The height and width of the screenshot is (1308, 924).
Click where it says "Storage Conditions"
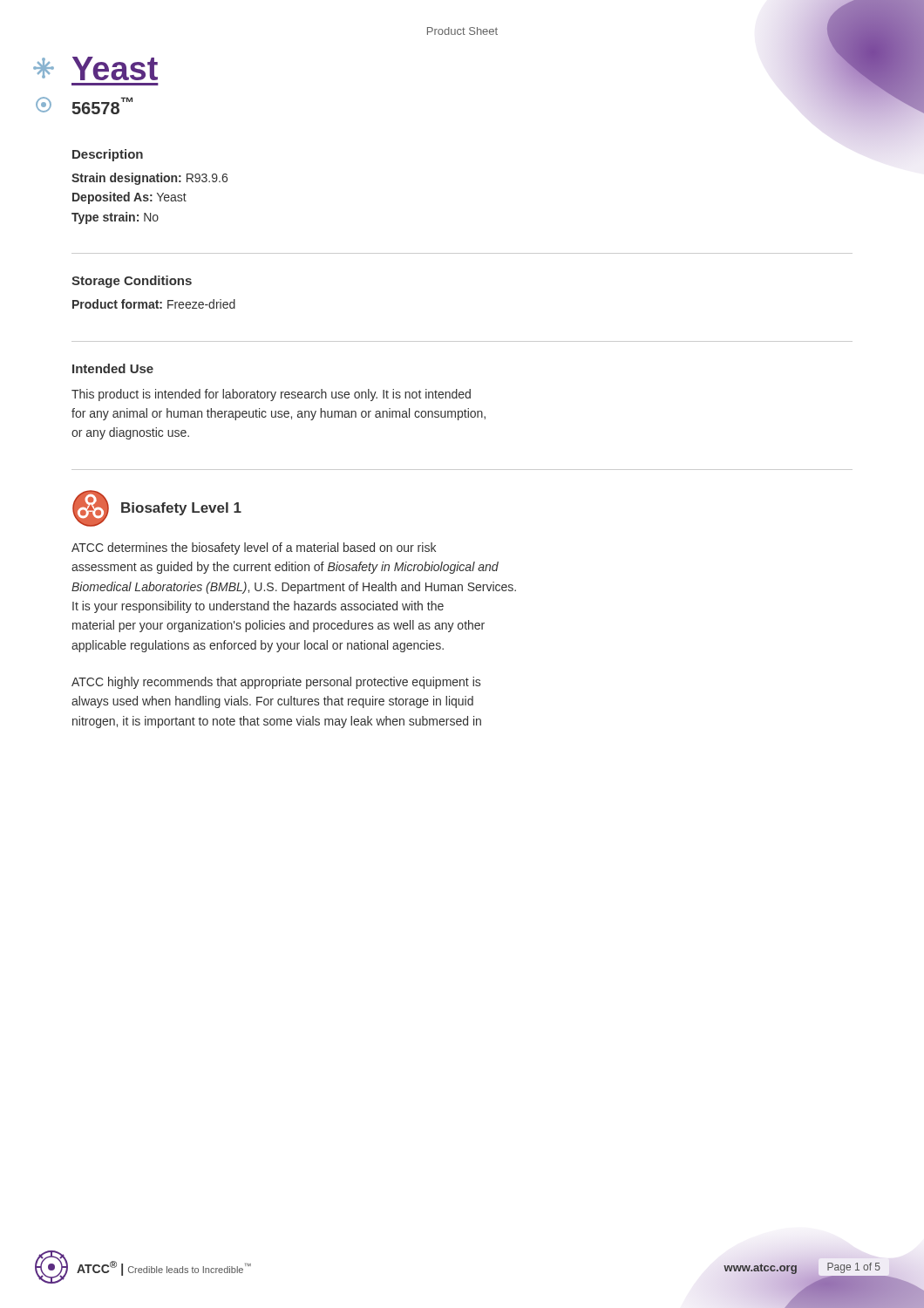[x=132, y=281]
